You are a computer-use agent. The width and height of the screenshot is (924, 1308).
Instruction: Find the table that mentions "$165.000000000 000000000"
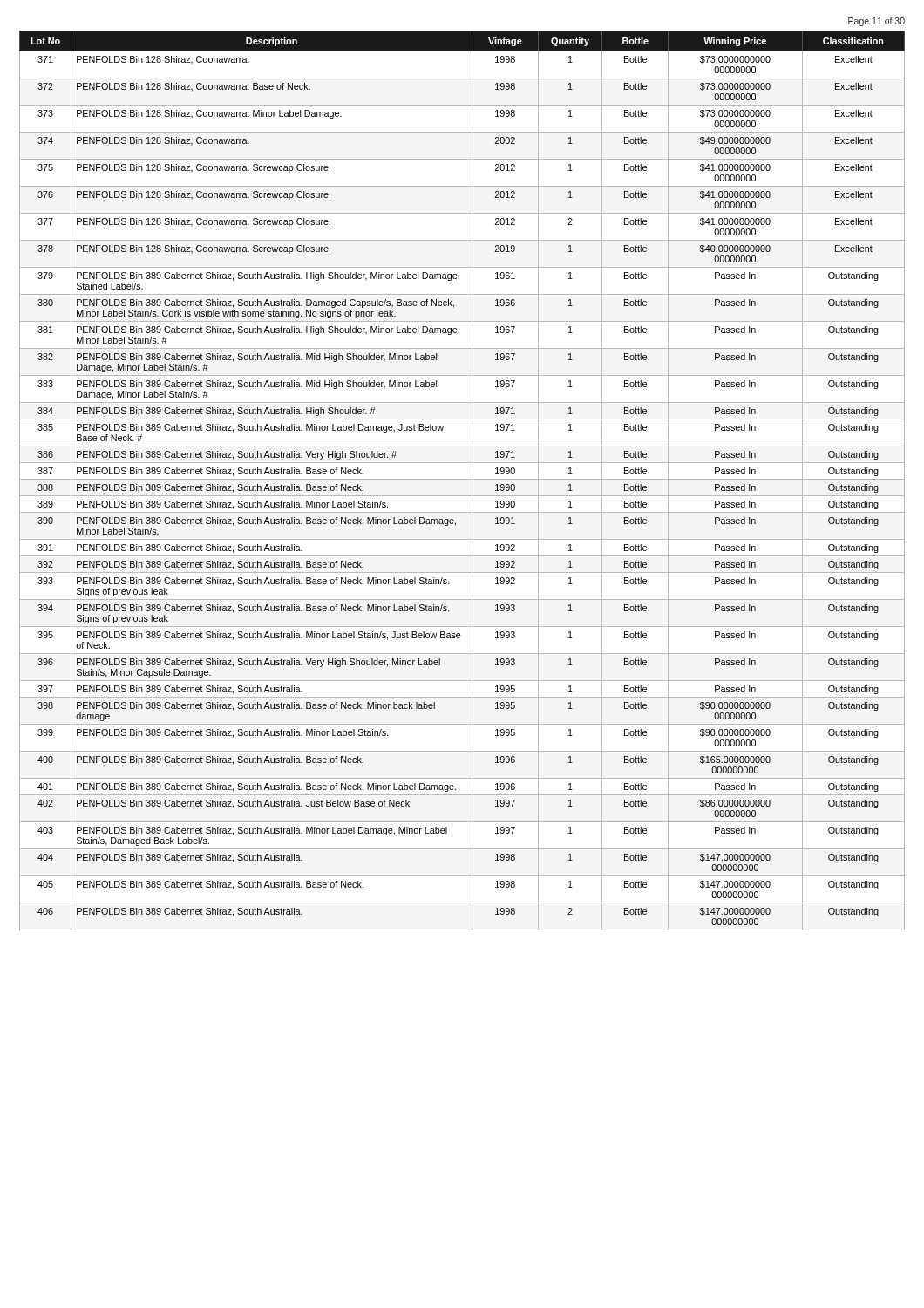(x=462, y=480)
